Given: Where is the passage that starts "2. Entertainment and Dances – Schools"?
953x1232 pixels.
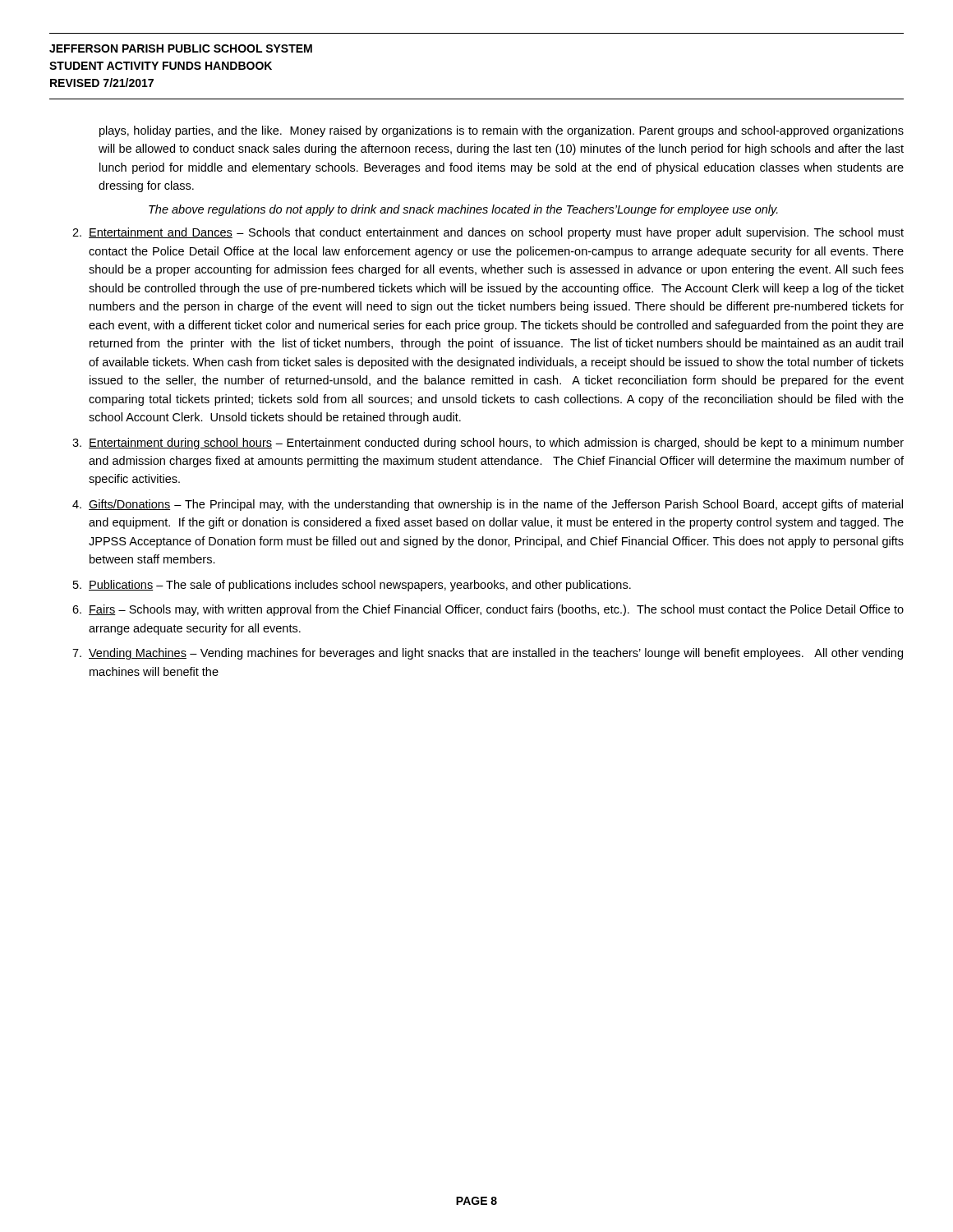Looking at the screenshot, I should point(476,325).
